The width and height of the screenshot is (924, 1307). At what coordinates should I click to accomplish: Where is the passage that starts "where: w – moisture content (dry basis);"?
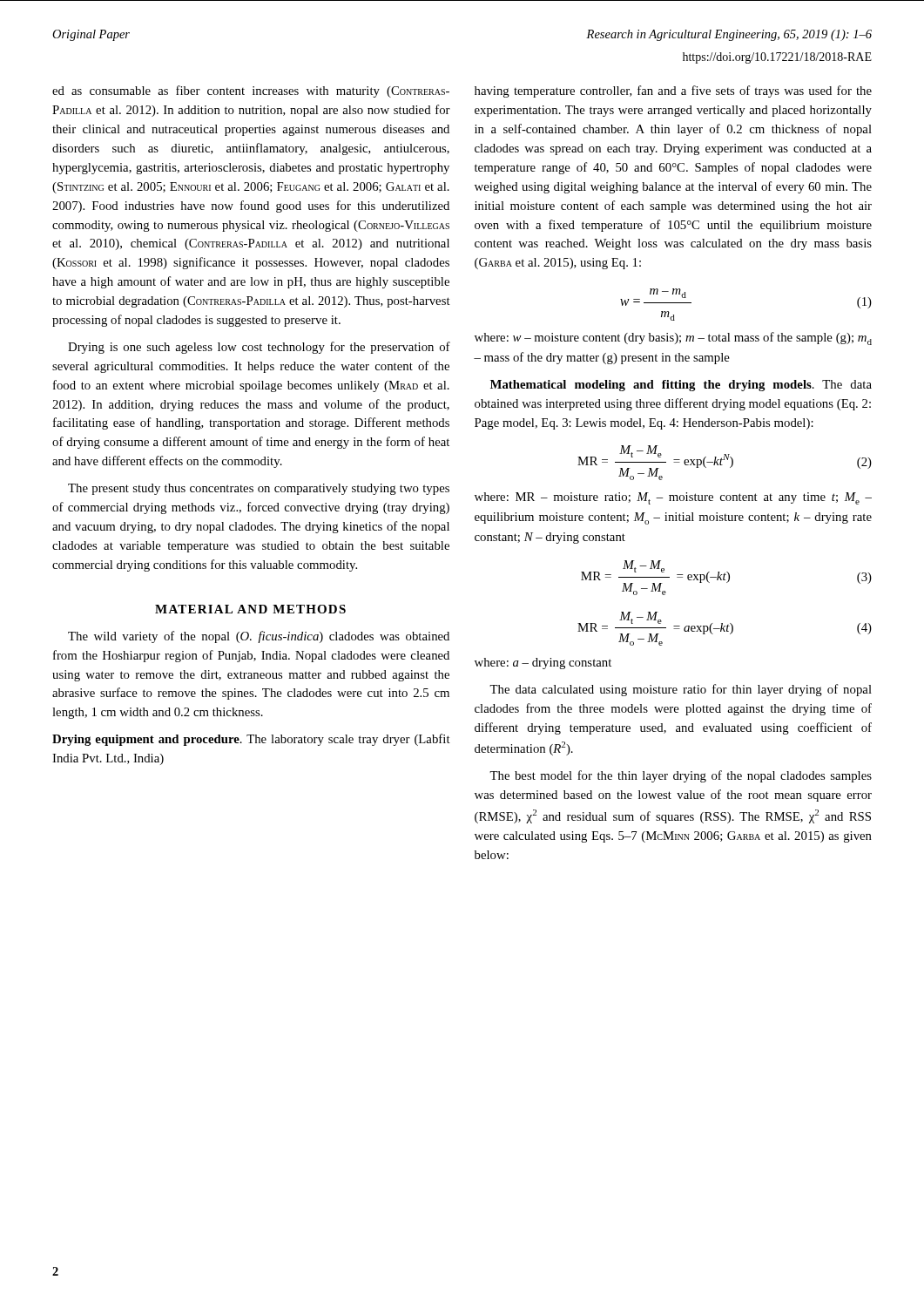[673, 348]
